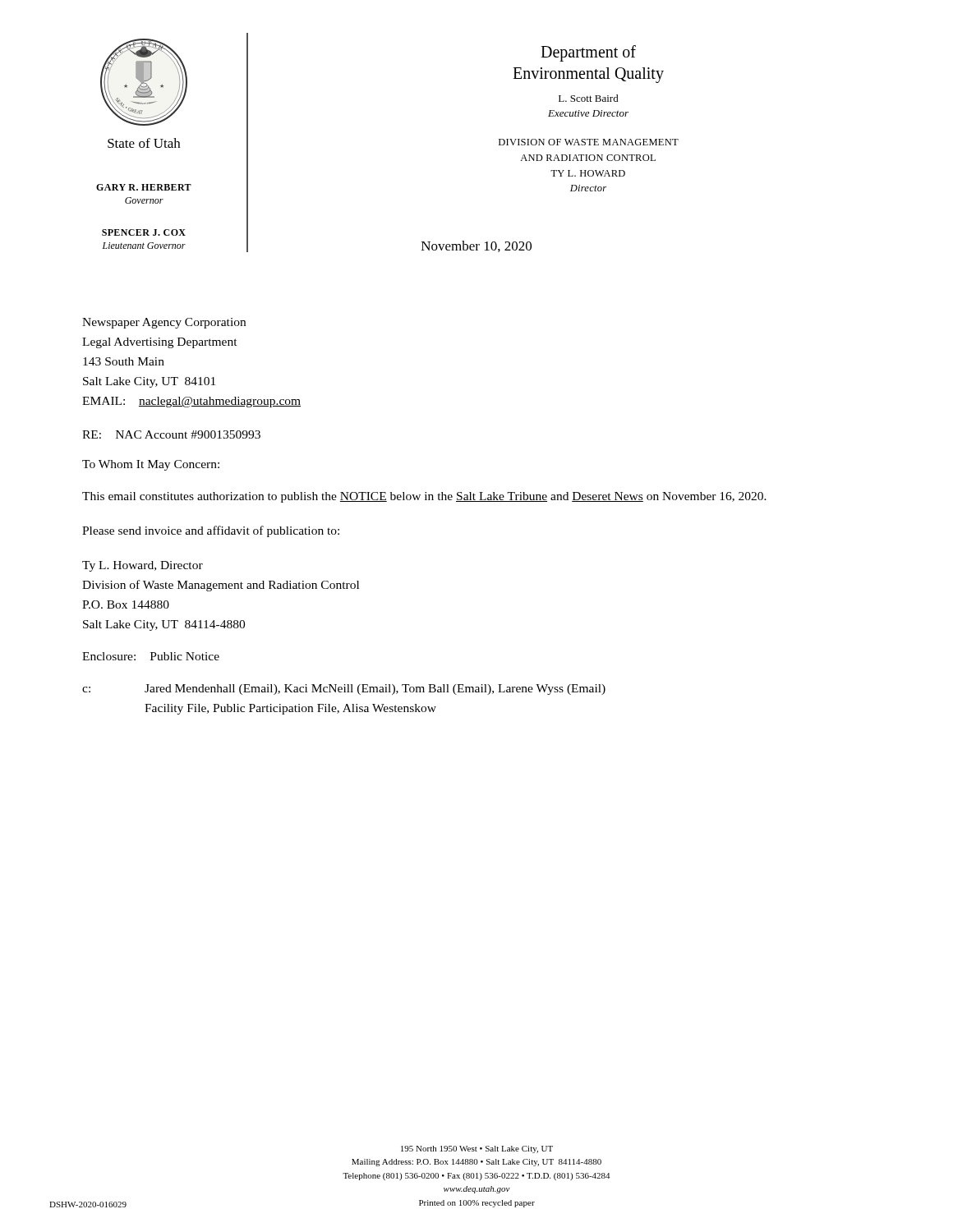Image resolution: width=953 pixels, height=1232 pixels.
Task: Click where it says "State of Utah"
Action: [144, 143]
